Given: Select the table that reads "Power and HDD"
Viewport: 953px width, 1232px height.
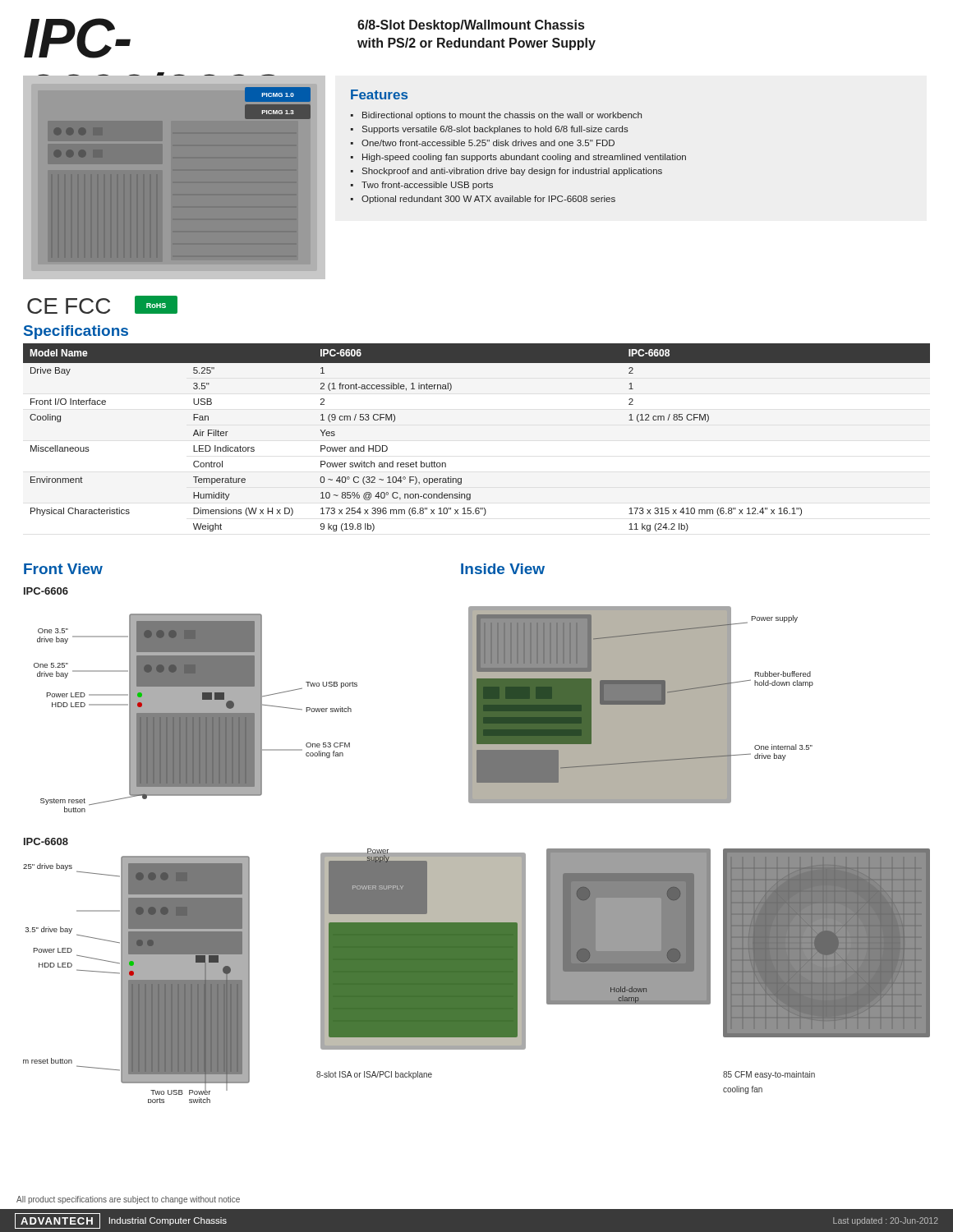Looking at the screenshot, I should point(476,439).
